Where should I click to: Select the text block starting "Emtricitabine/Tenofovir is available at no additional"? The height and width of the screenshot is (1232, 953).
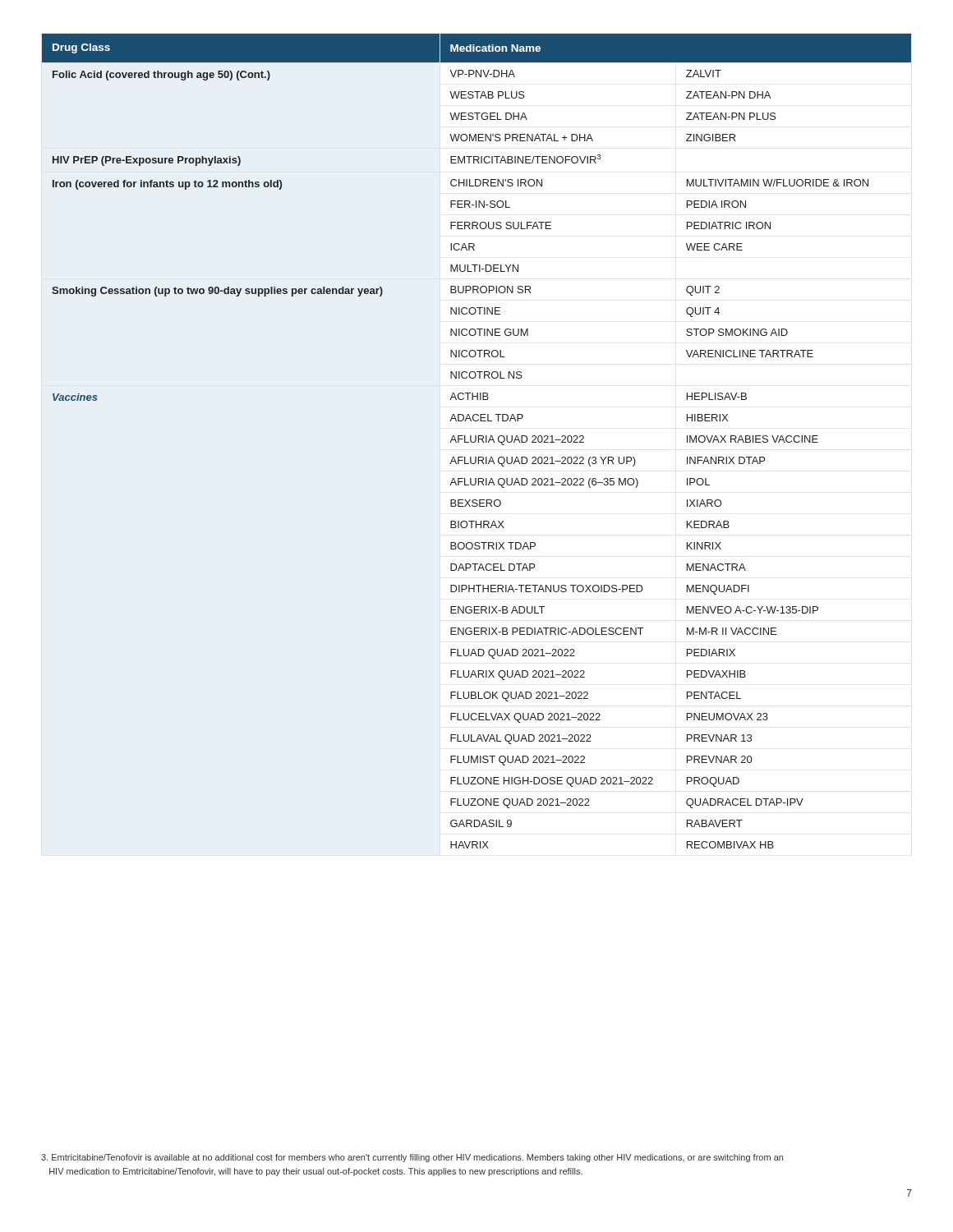point(476,1164)
